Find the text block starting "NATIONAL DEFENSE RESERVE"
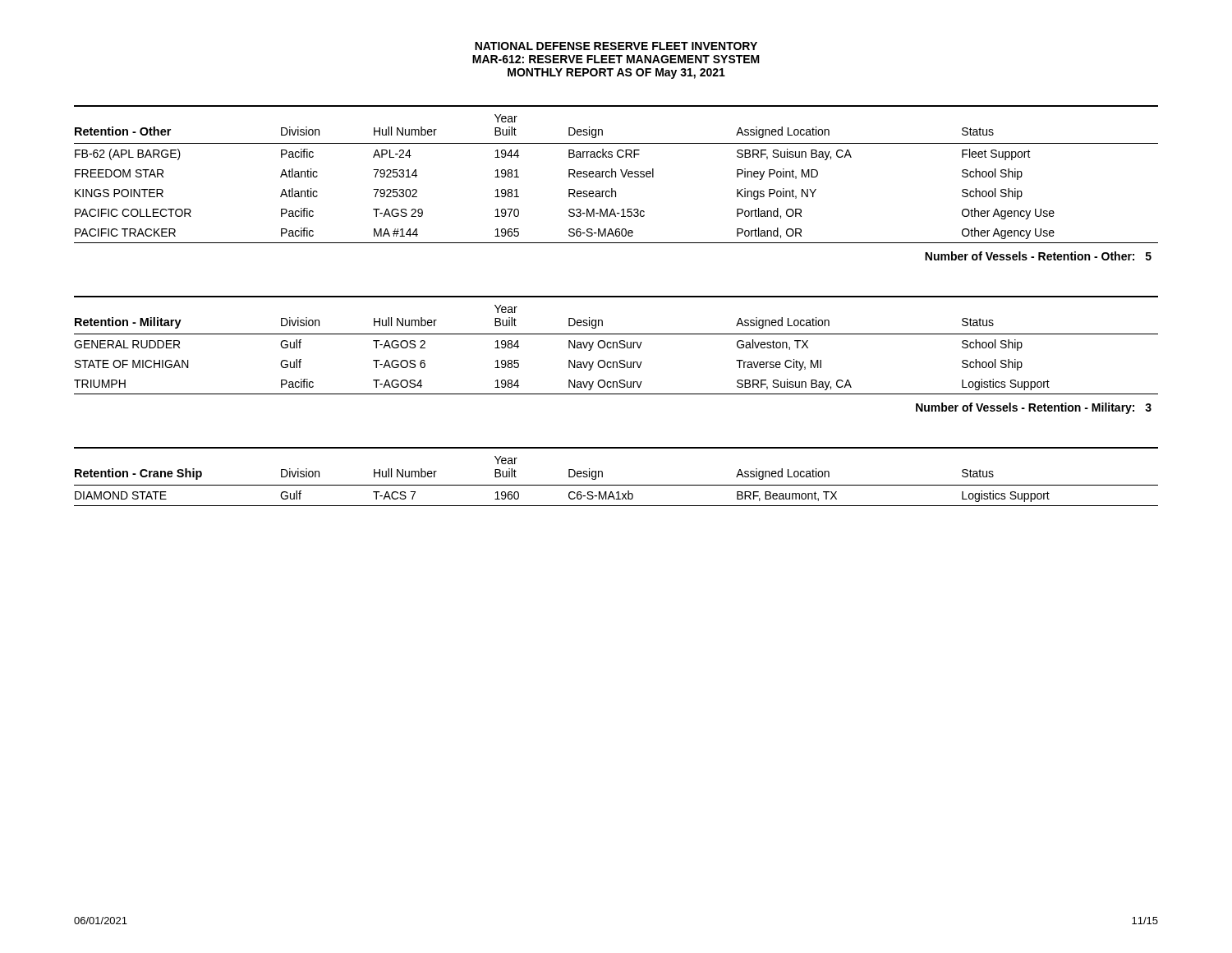This screenshot has width=1232, height=953. pyautogui.click(x=616, y=59)
